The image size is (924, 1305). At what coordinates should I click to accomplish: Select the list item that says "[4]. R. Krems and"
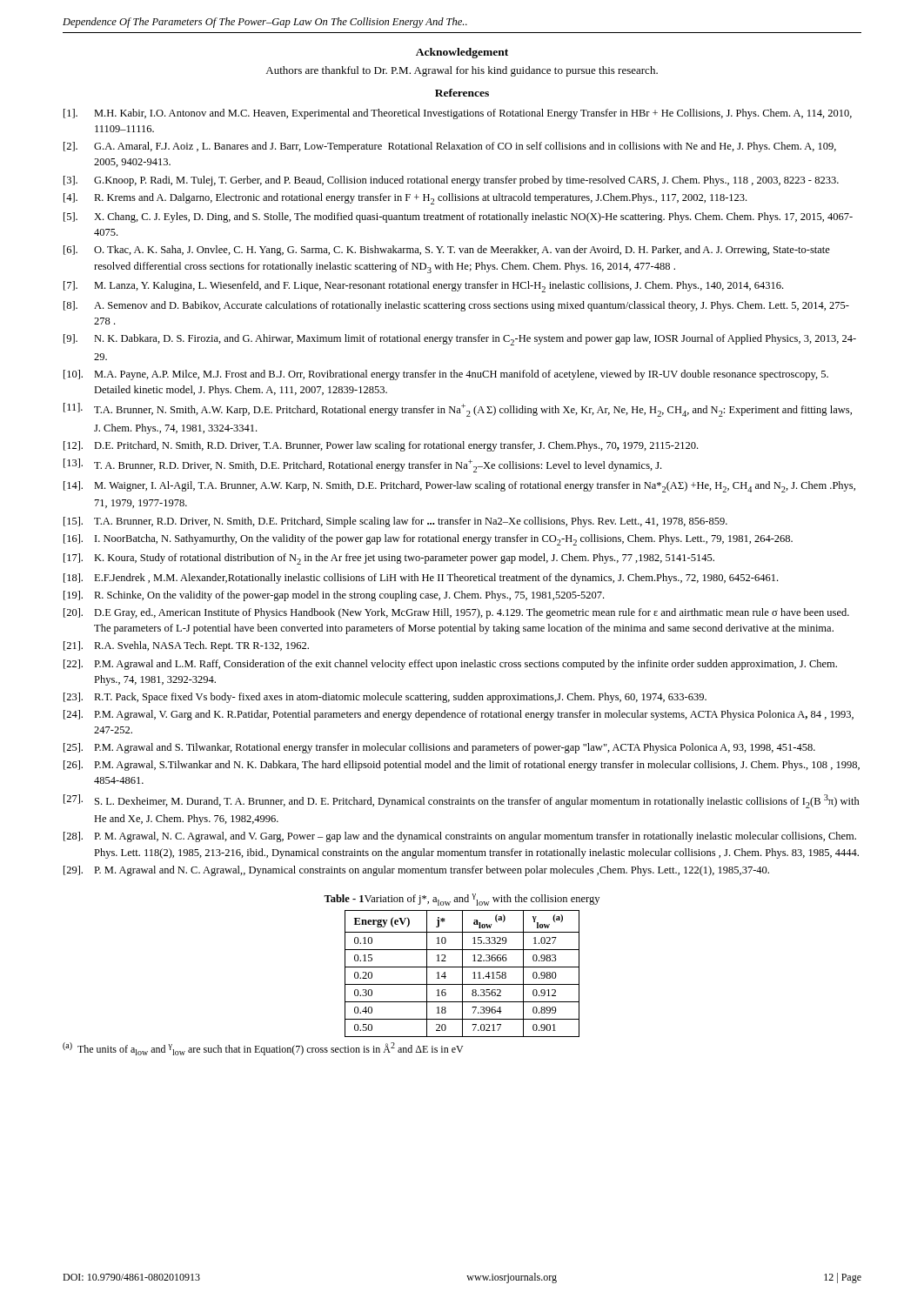tap(405, 198)
